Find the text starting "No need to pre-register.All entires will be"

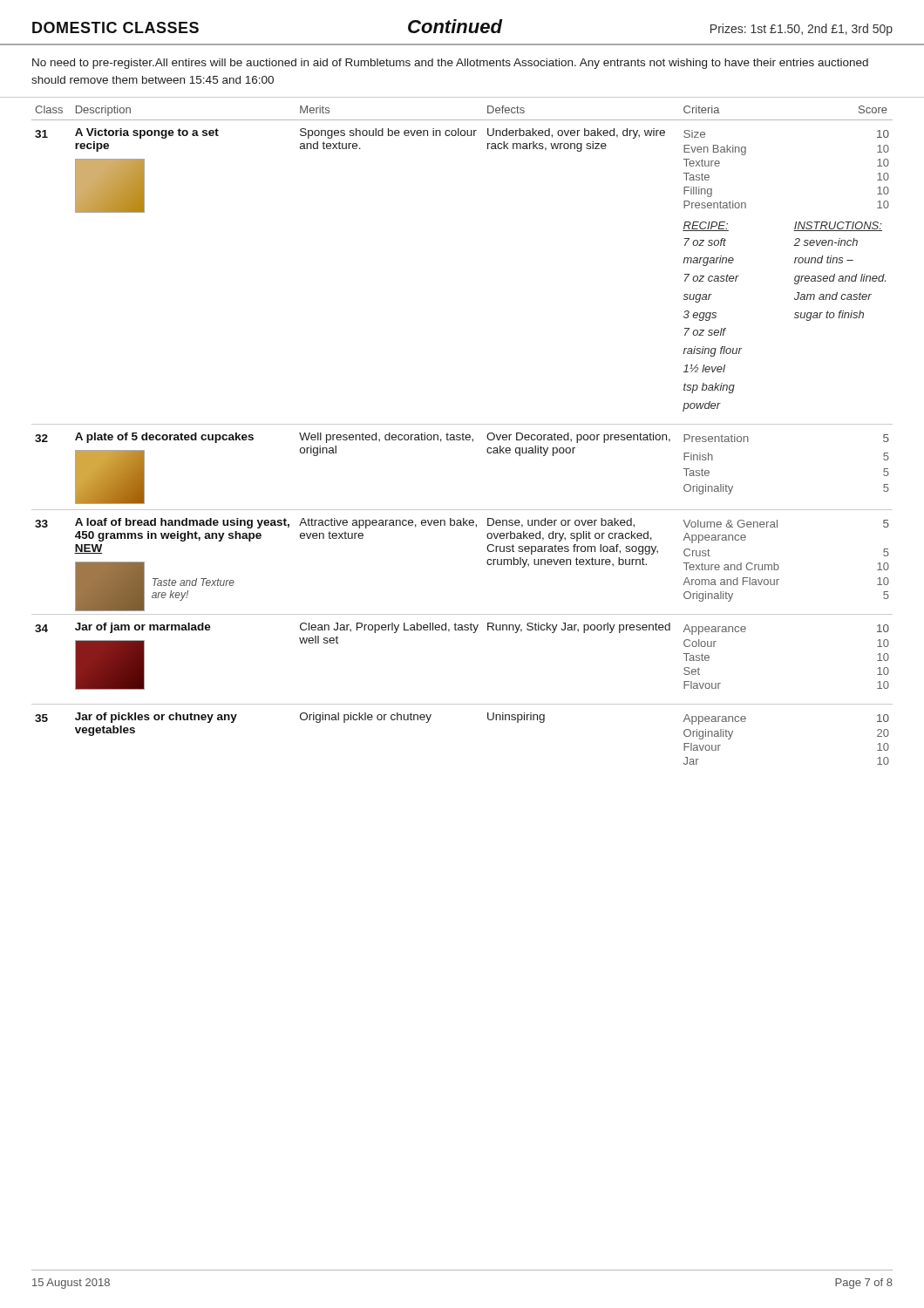[x=450, y=71]
